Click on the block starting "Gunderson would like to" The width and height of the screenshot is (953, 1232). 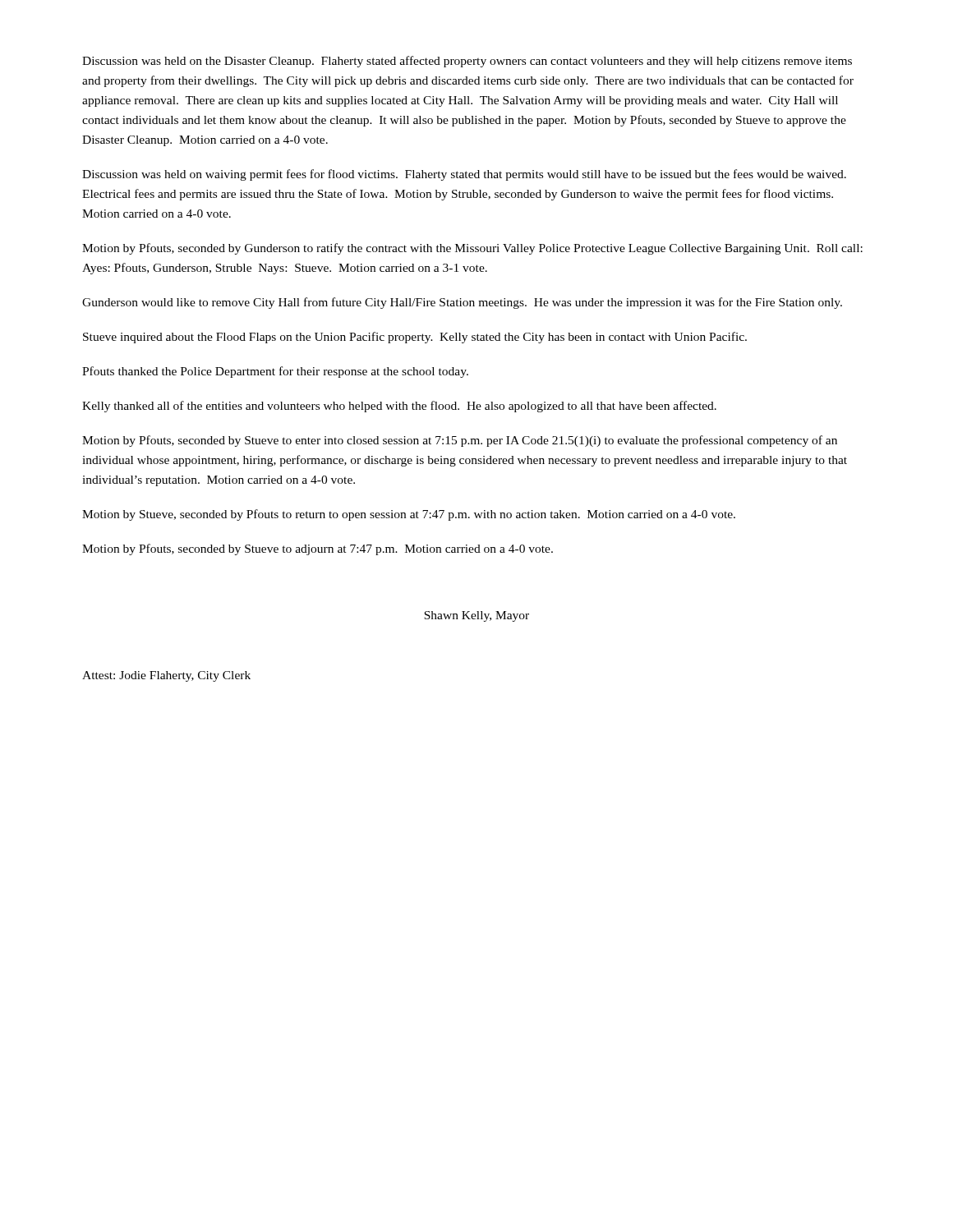[x=462, y=302]
